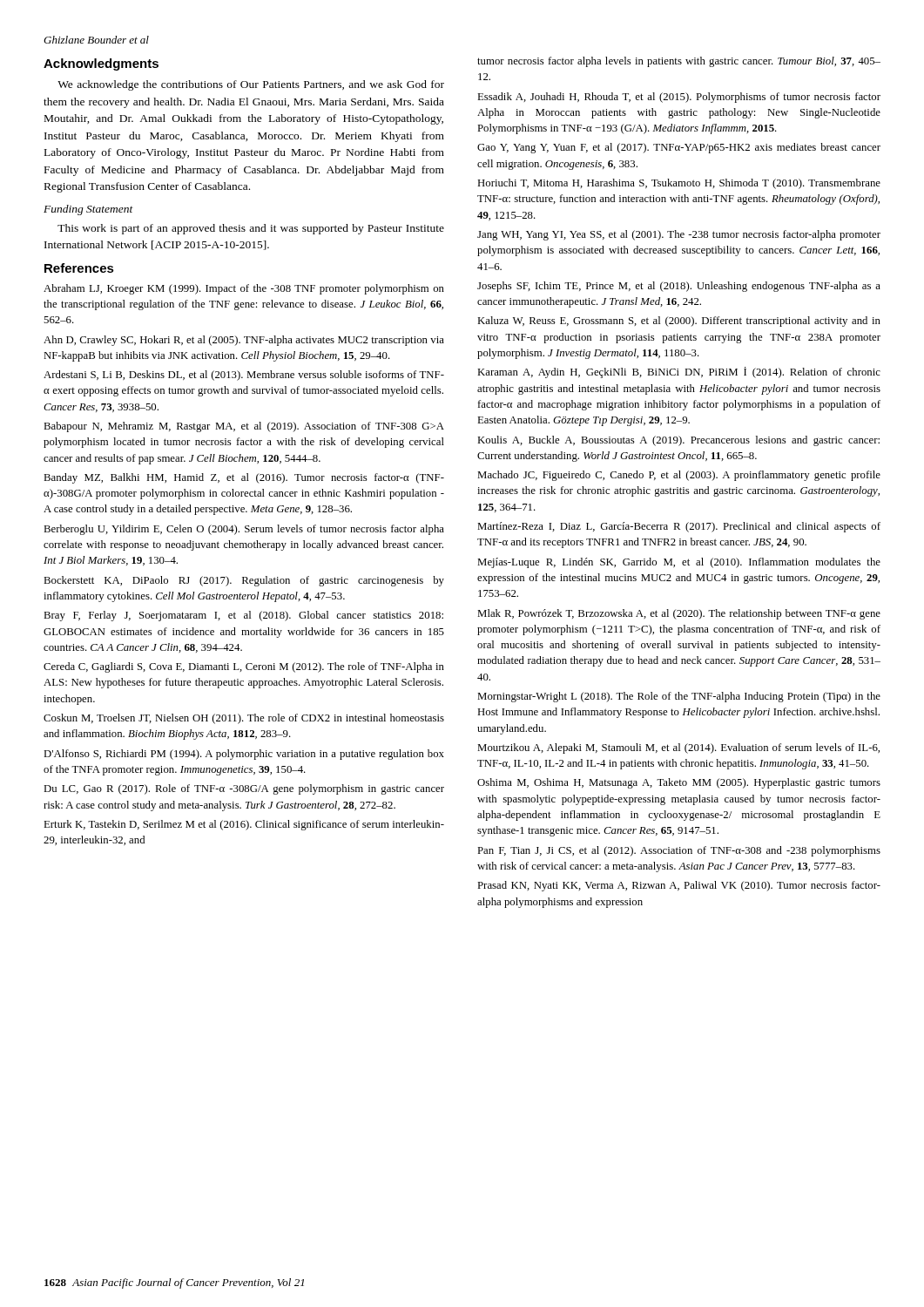Click on the list item that reads "D'Alfonso S, Richiardi"
Screen dimensions: 1307x924
[244, 761]
